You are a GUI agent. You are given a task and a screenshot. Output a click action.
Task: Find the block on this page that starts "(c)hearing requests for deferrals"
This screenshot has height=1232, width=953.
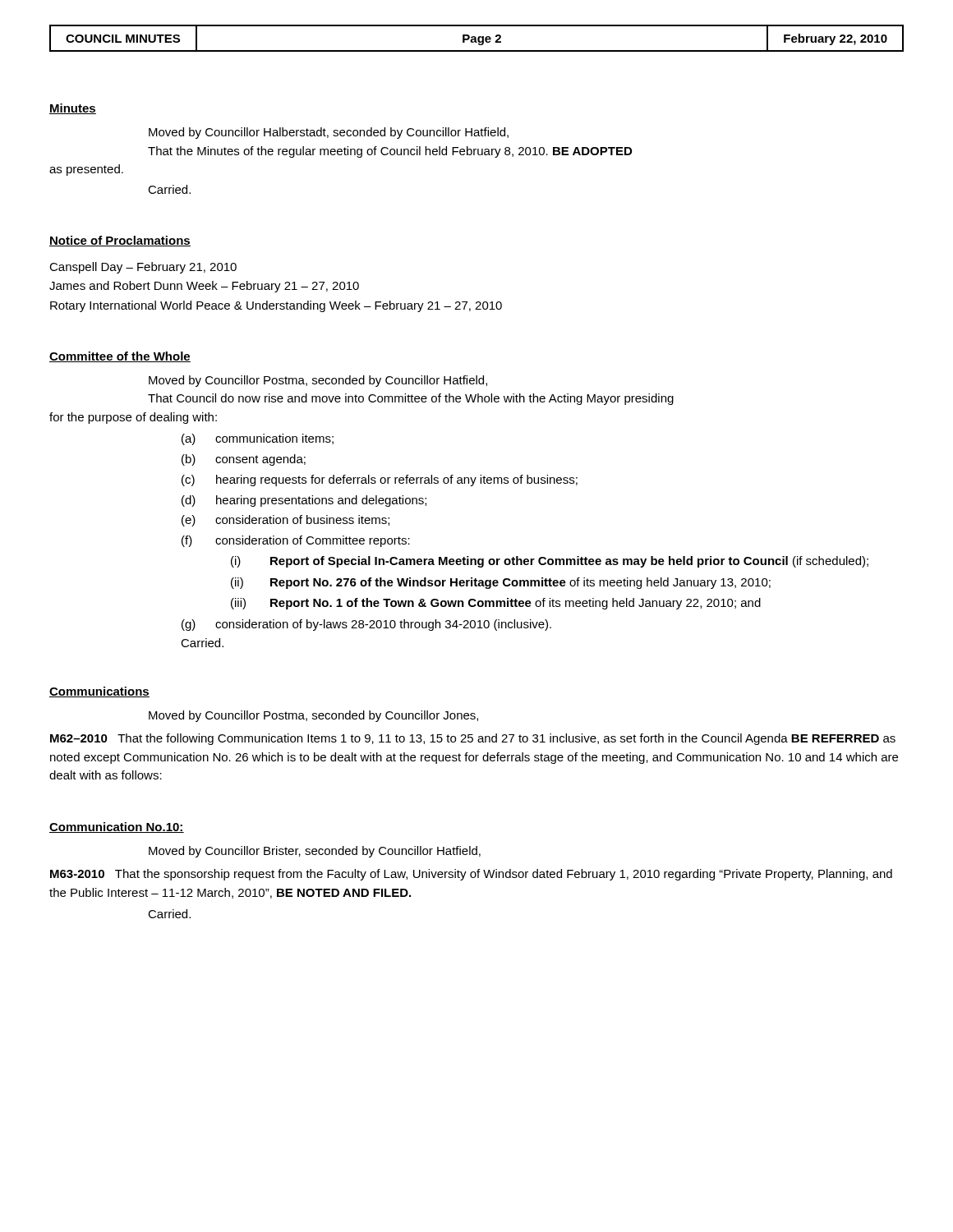pyautogui.click(x=380, y=479)
